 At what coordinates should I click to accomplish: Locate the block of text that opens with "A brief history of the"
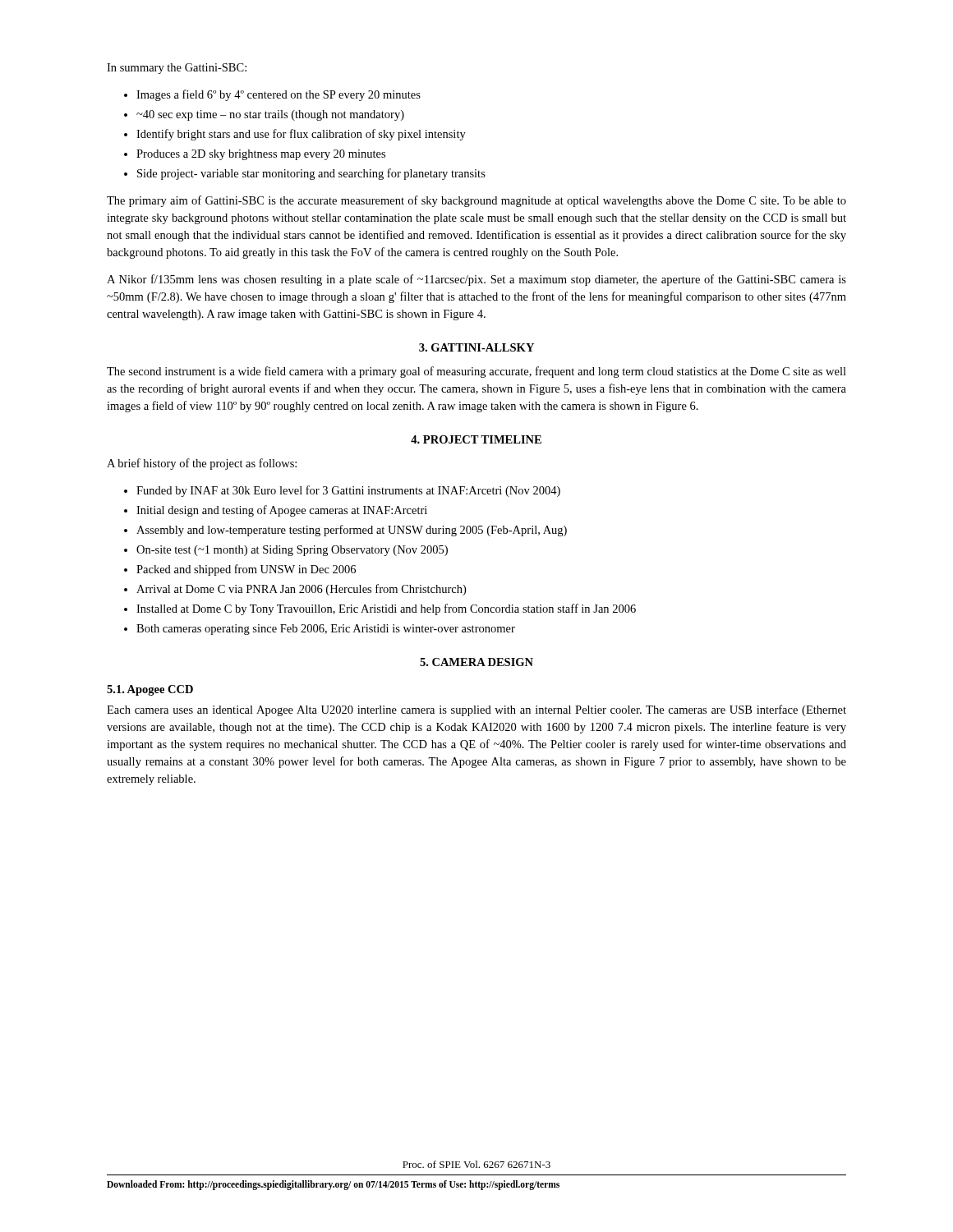tap(202, 464)
